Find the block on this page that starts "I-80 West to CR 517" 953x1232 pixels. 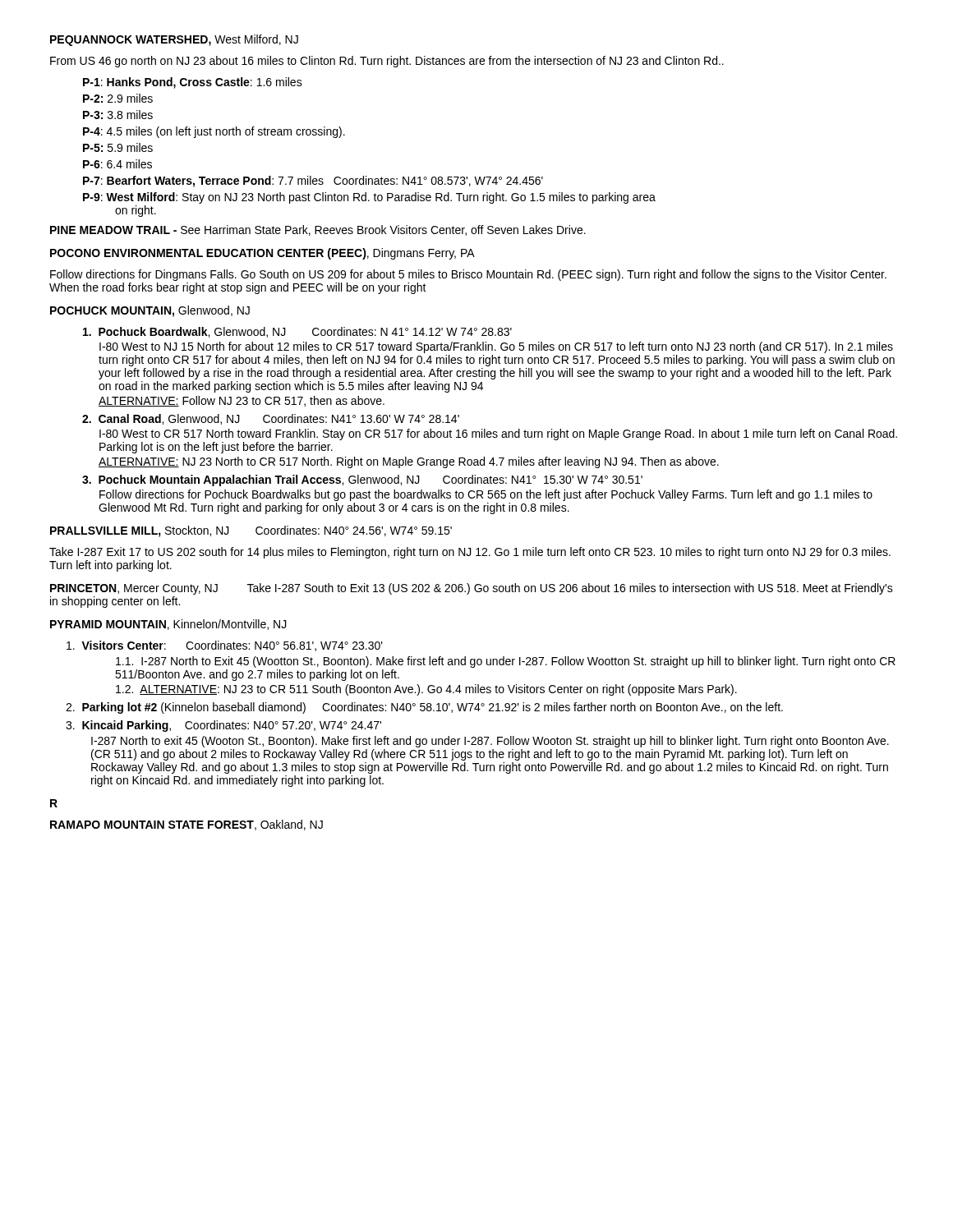[498, 440]
